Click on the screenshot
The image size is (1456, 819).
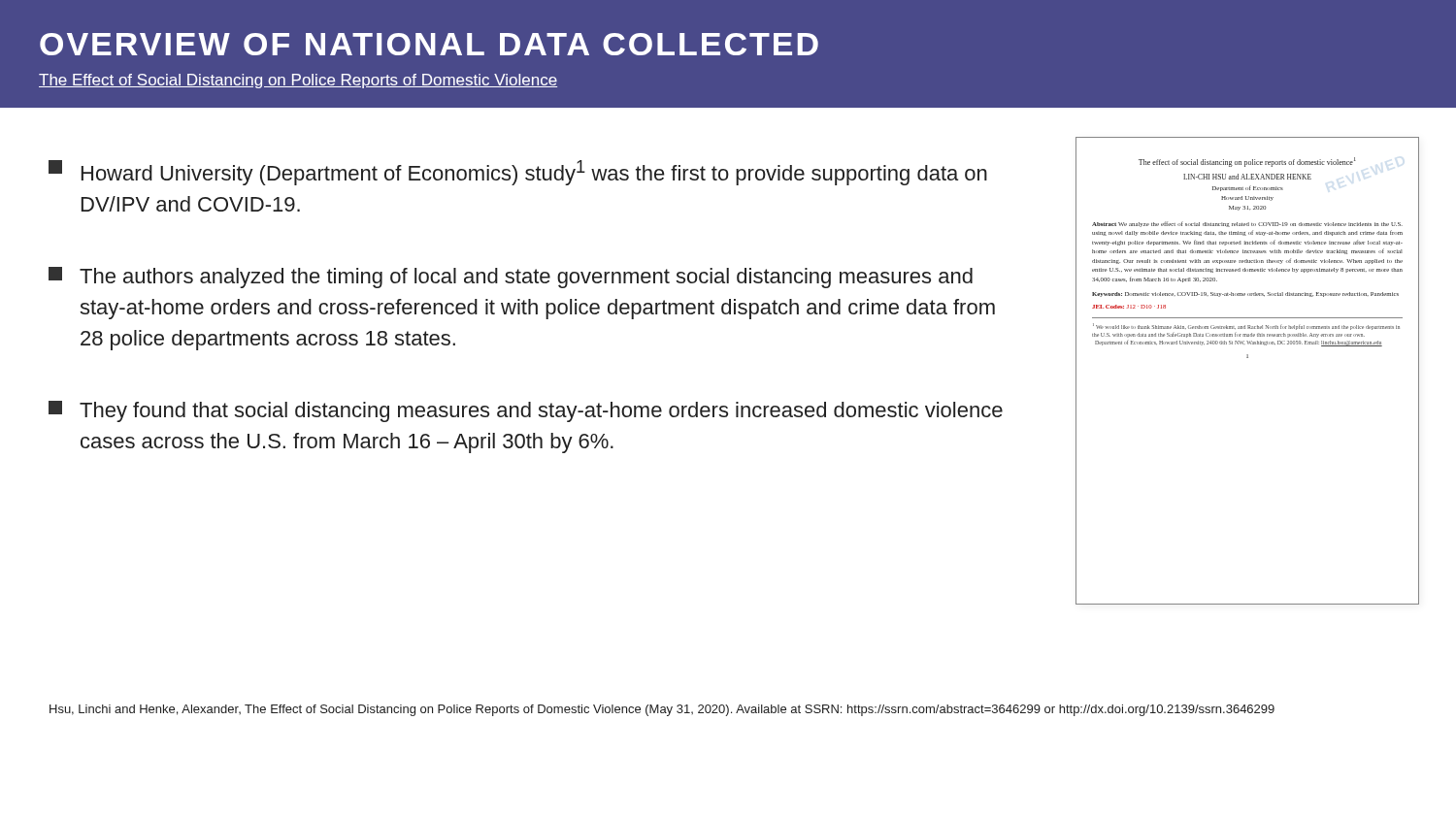1247,371
